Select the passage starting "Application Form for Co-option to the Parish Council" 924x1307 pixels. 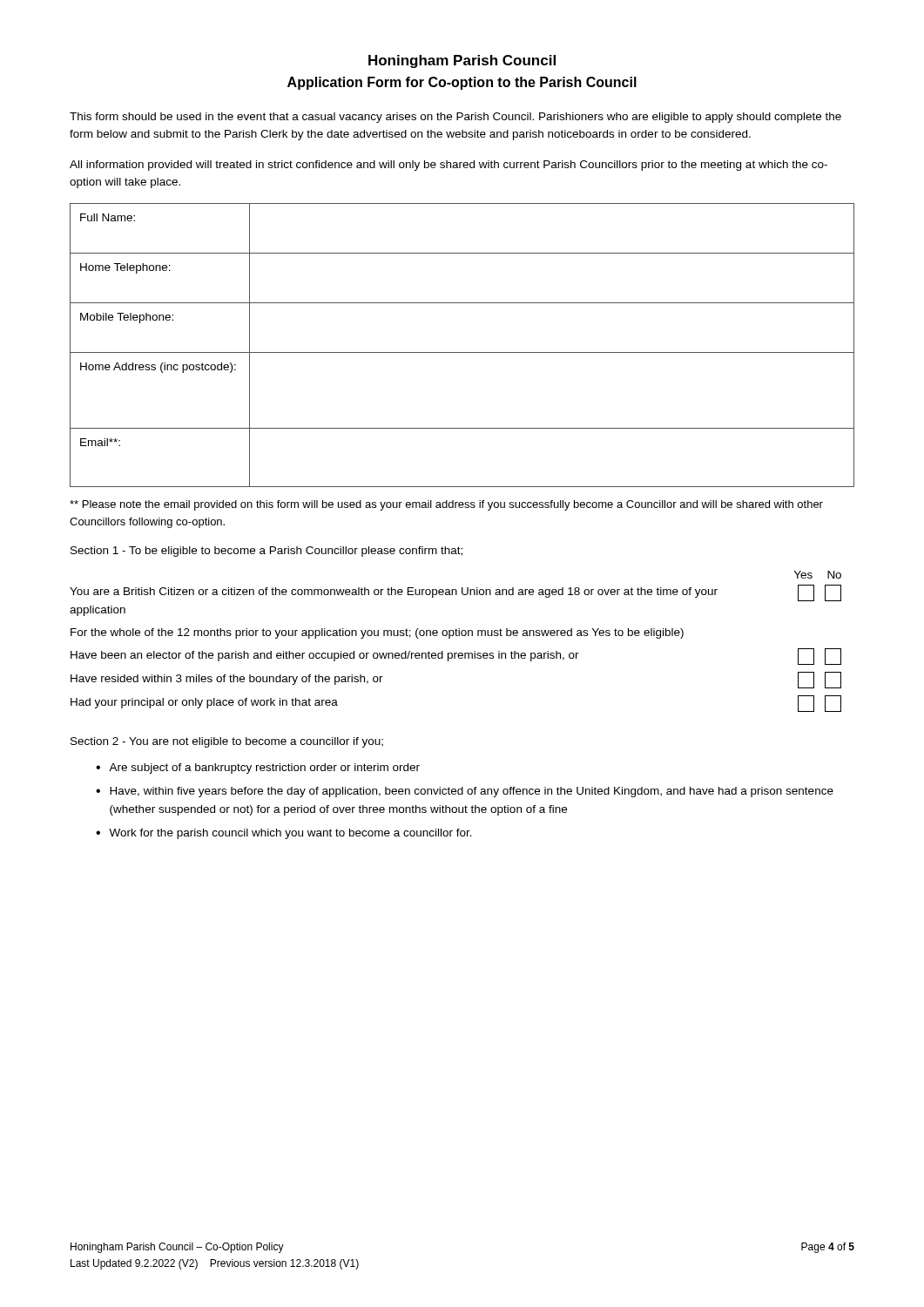tap(462, 82)
